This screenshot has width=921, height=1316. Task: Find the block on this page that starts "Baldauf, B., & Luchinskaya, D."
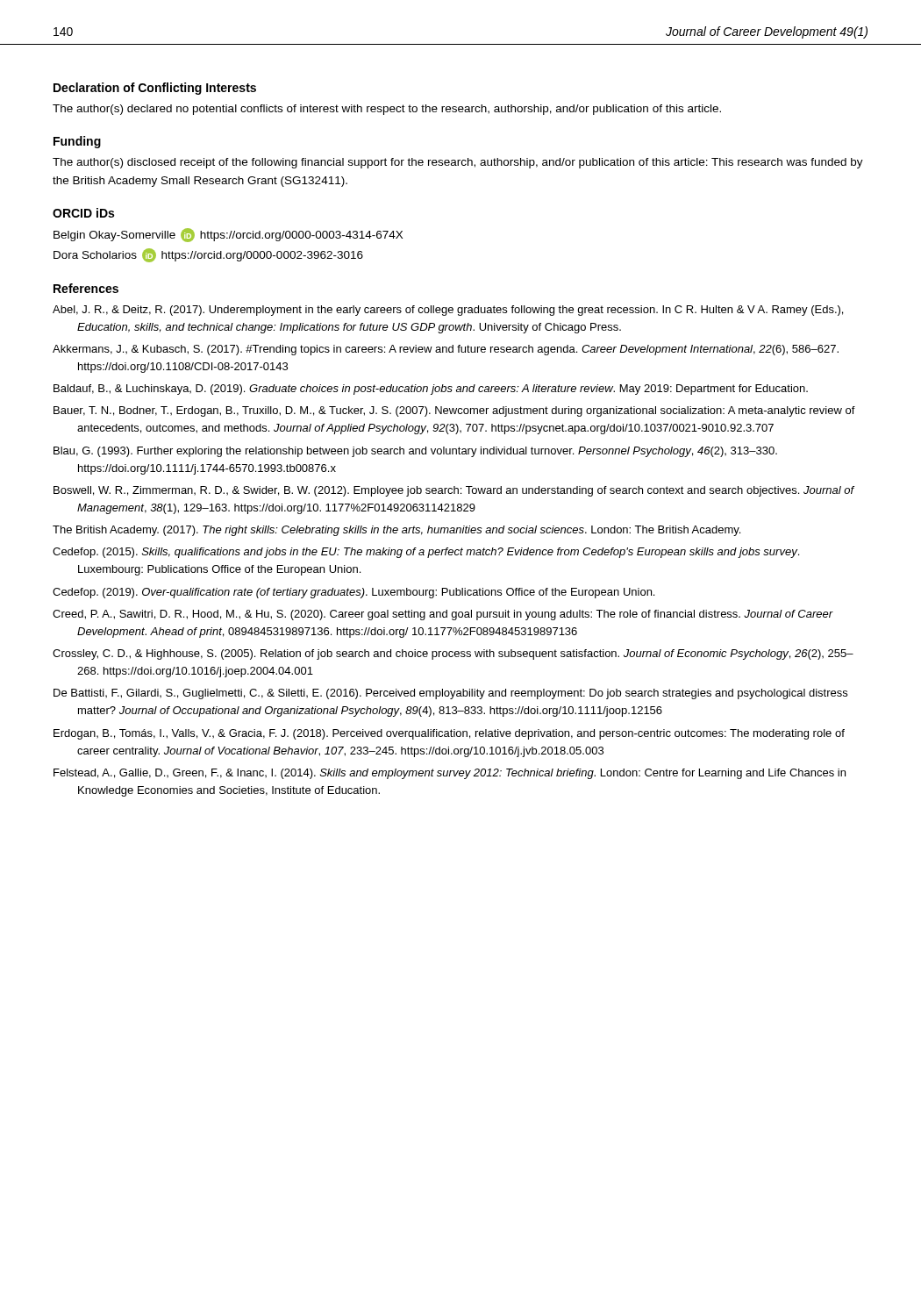tap(431, 388)
